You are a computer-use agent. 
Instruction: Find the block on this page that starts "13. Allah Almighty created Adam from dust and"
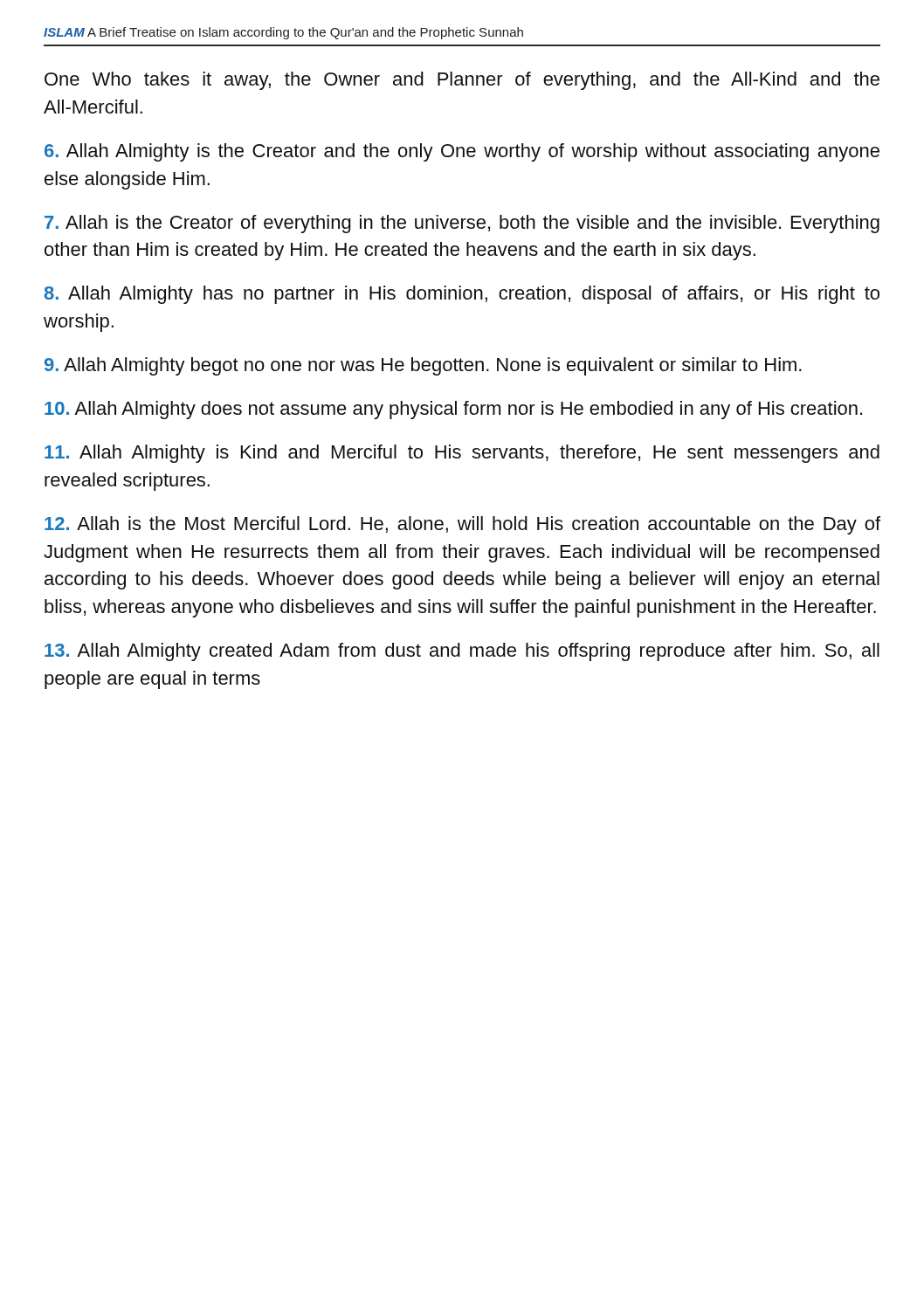[x=462, y=664]
